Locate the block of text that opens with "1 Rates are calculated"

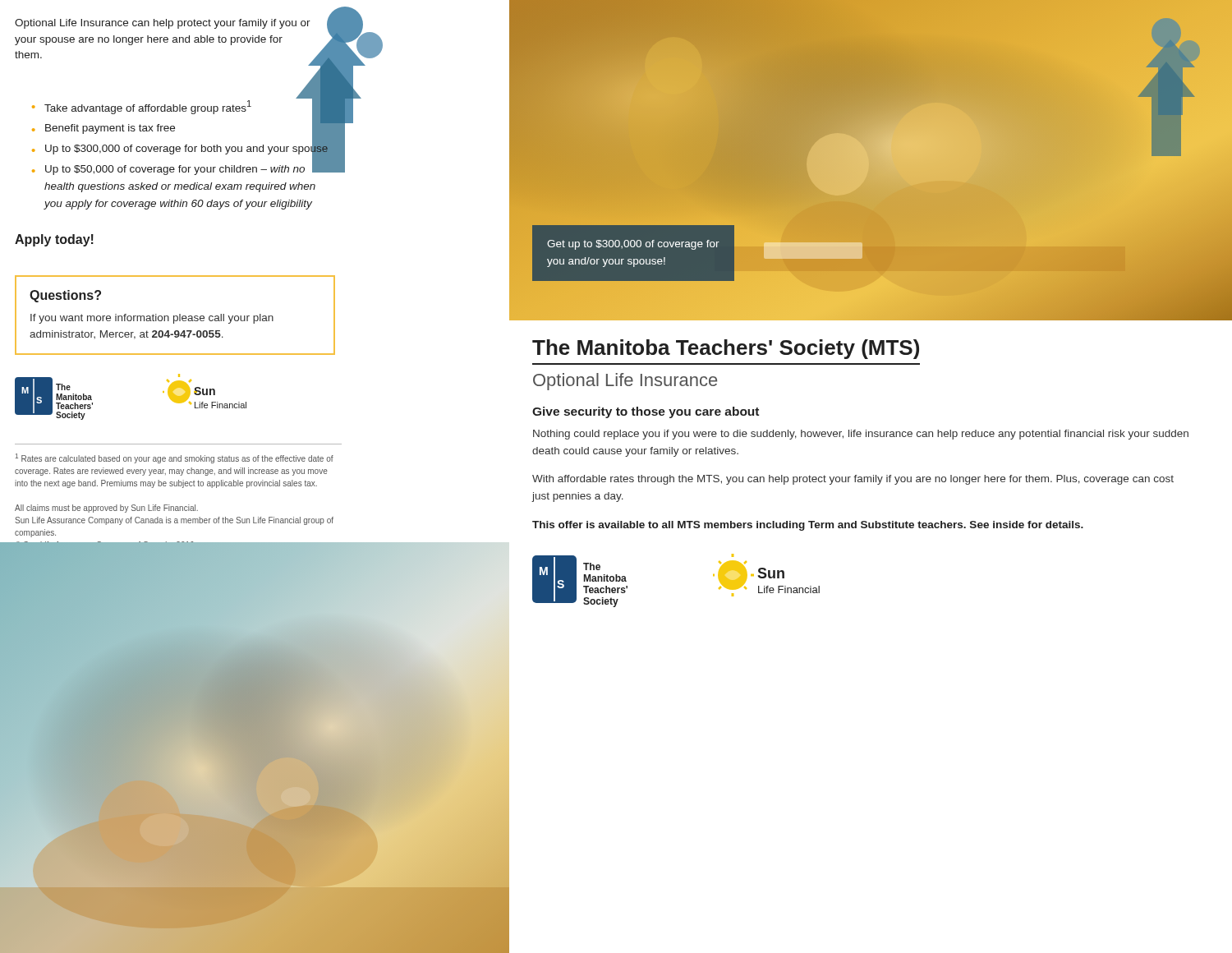(174, 507)
